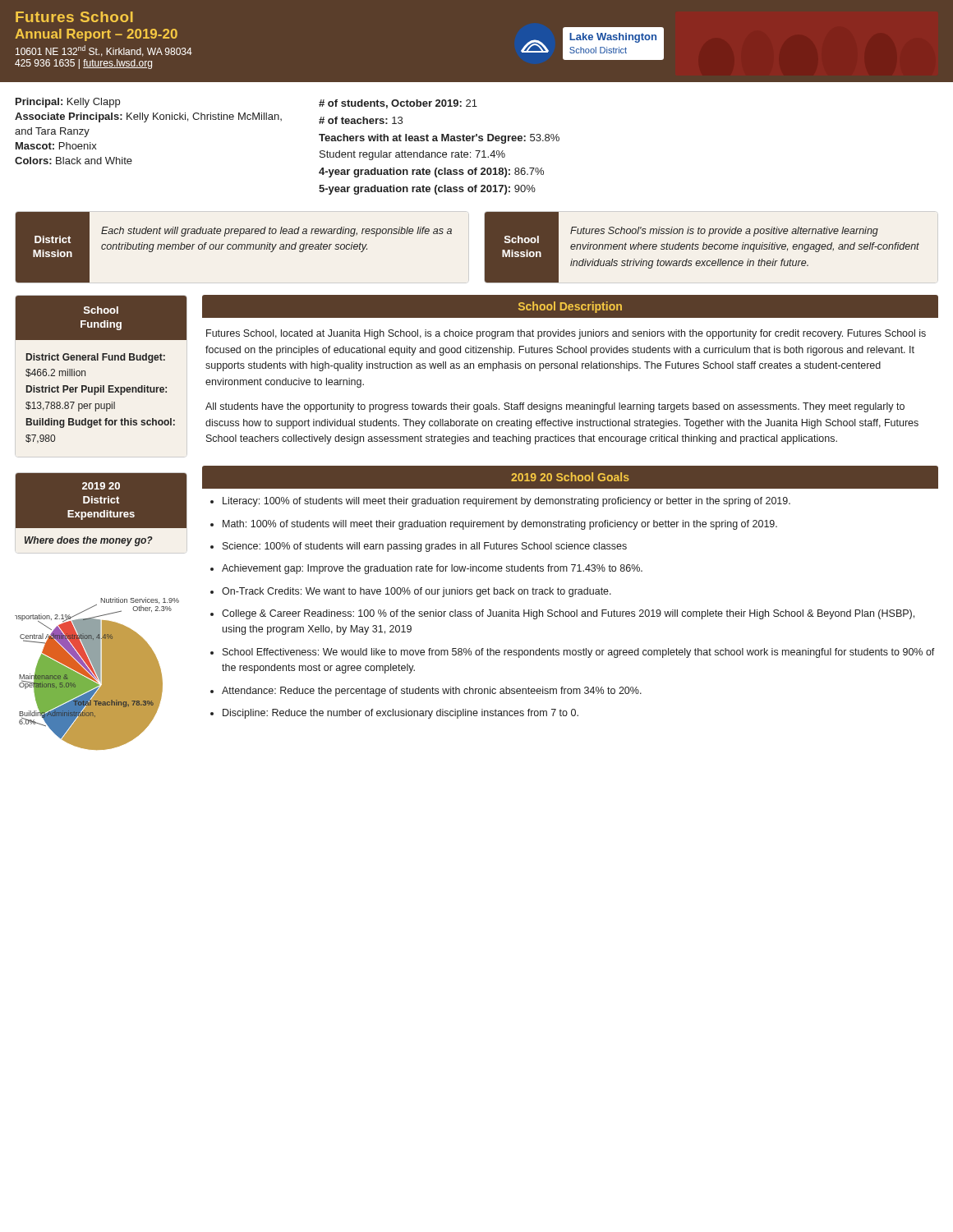Where is the passage that starts "College & Career Readiness: 100"?

tap(569, 622)
